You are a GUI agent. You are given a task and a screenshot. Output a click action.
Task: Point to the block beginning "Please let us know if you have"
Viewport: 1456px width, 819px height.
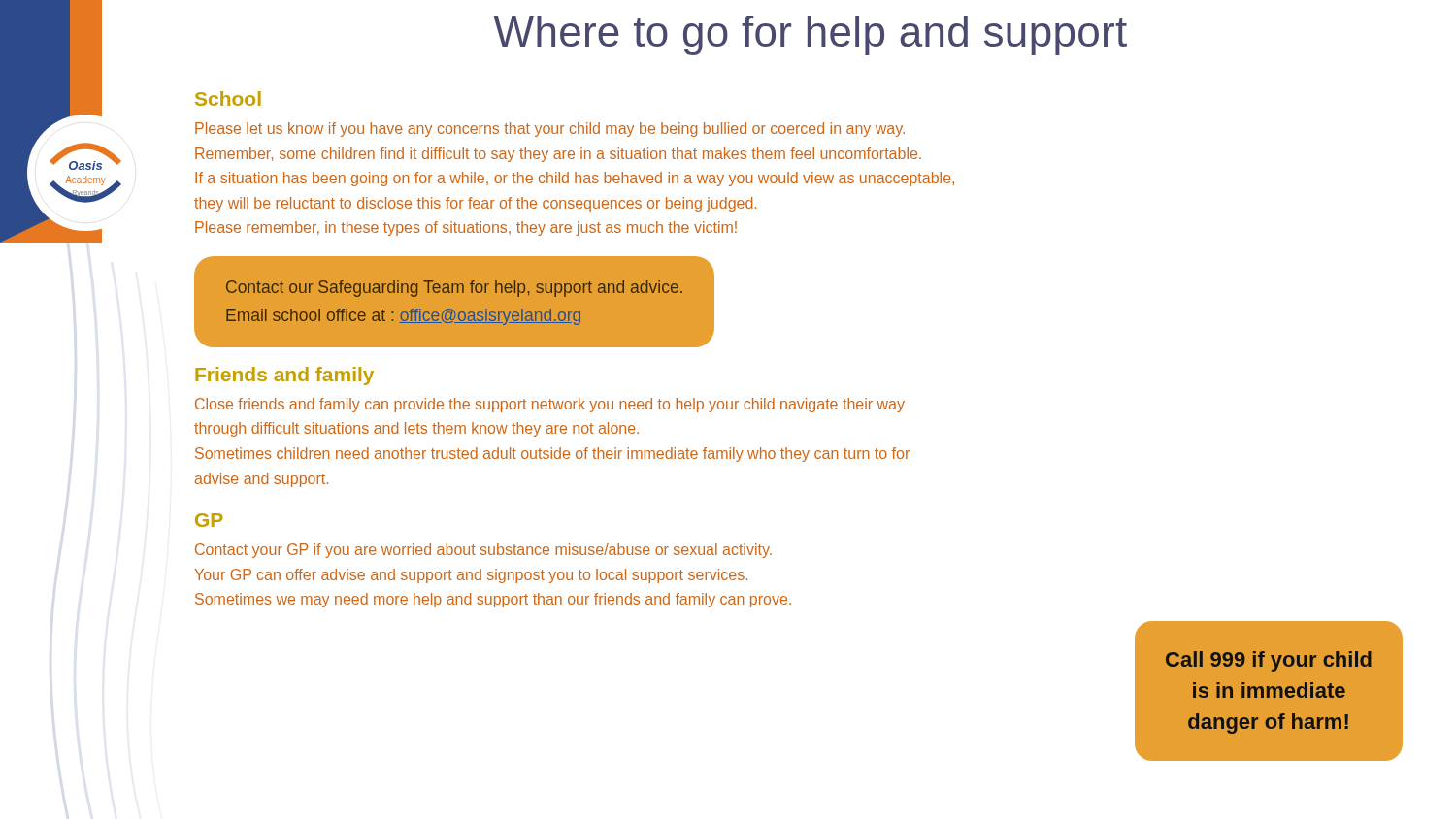575,178
